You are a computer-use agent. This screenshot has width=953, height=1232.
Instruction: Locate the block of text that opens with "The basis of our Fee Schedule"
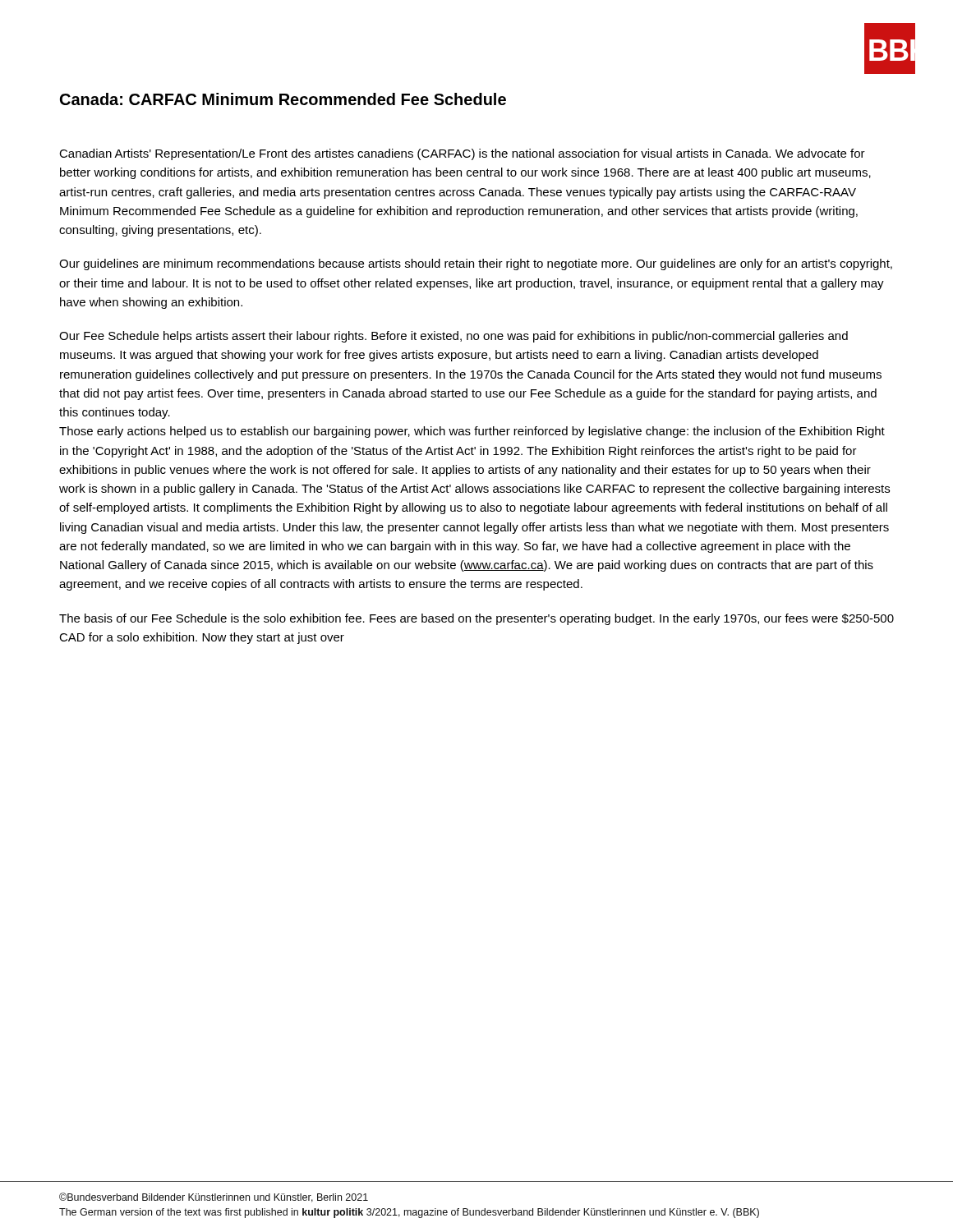(476, 627)
